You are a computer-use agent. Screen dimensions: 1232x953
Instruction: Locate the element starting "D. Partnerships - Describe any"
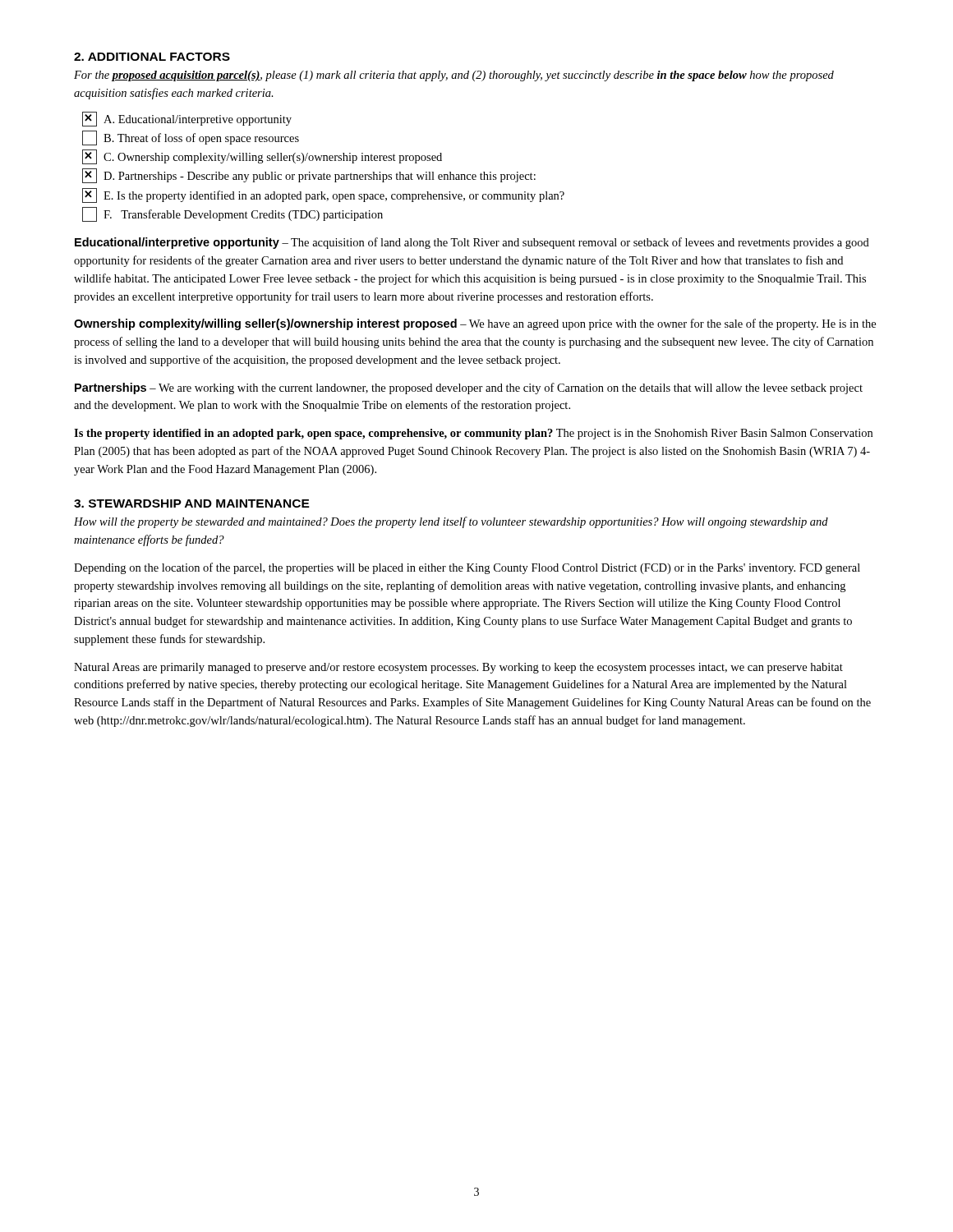click(x=309, y=176)
